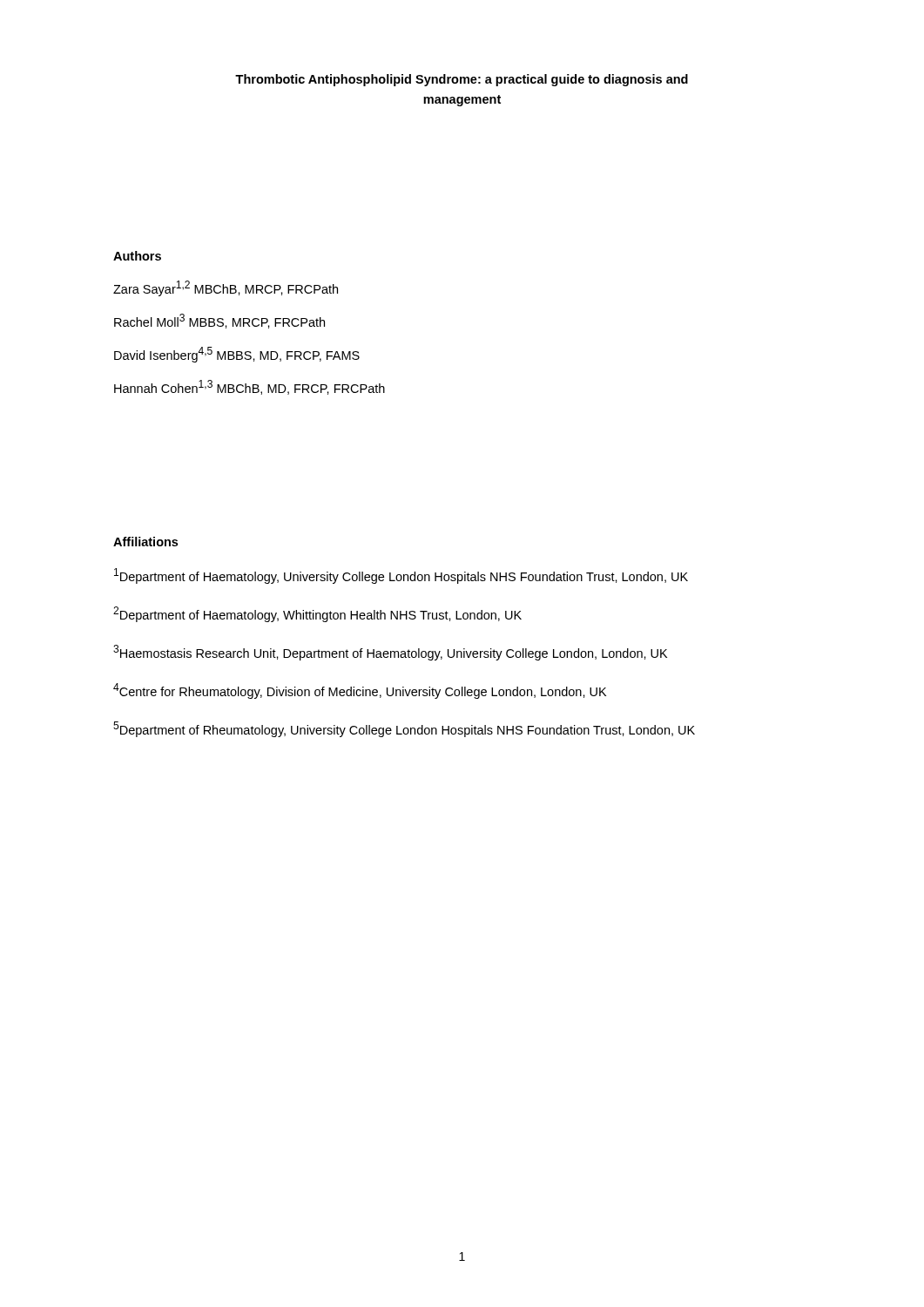Point to the block beginning "4Centre for Rheumatology, Division of Medicine, University"

point(360,690)
